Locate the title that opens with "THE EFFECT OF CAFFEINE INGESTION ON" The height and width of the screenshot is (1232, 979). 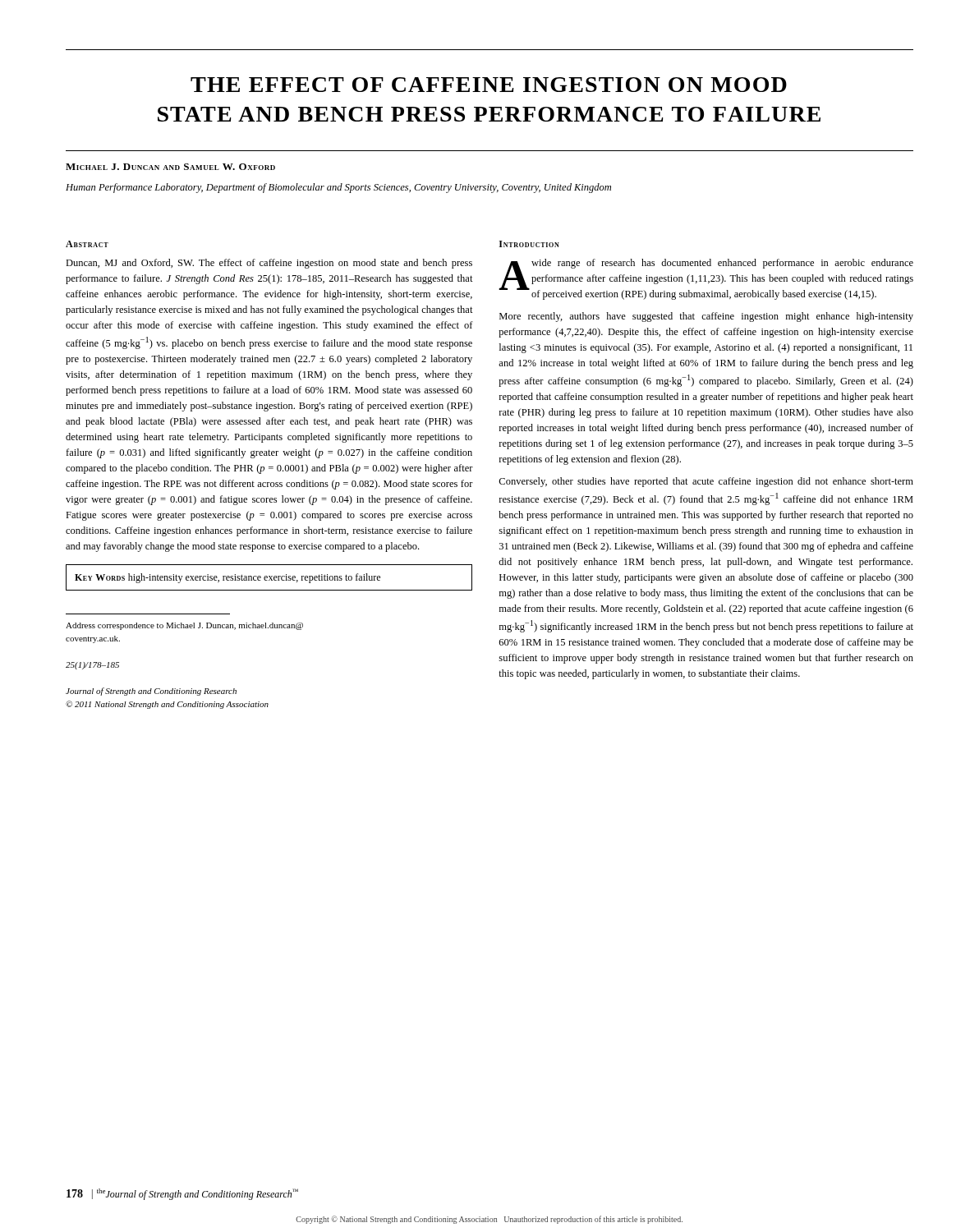(490, 100)
